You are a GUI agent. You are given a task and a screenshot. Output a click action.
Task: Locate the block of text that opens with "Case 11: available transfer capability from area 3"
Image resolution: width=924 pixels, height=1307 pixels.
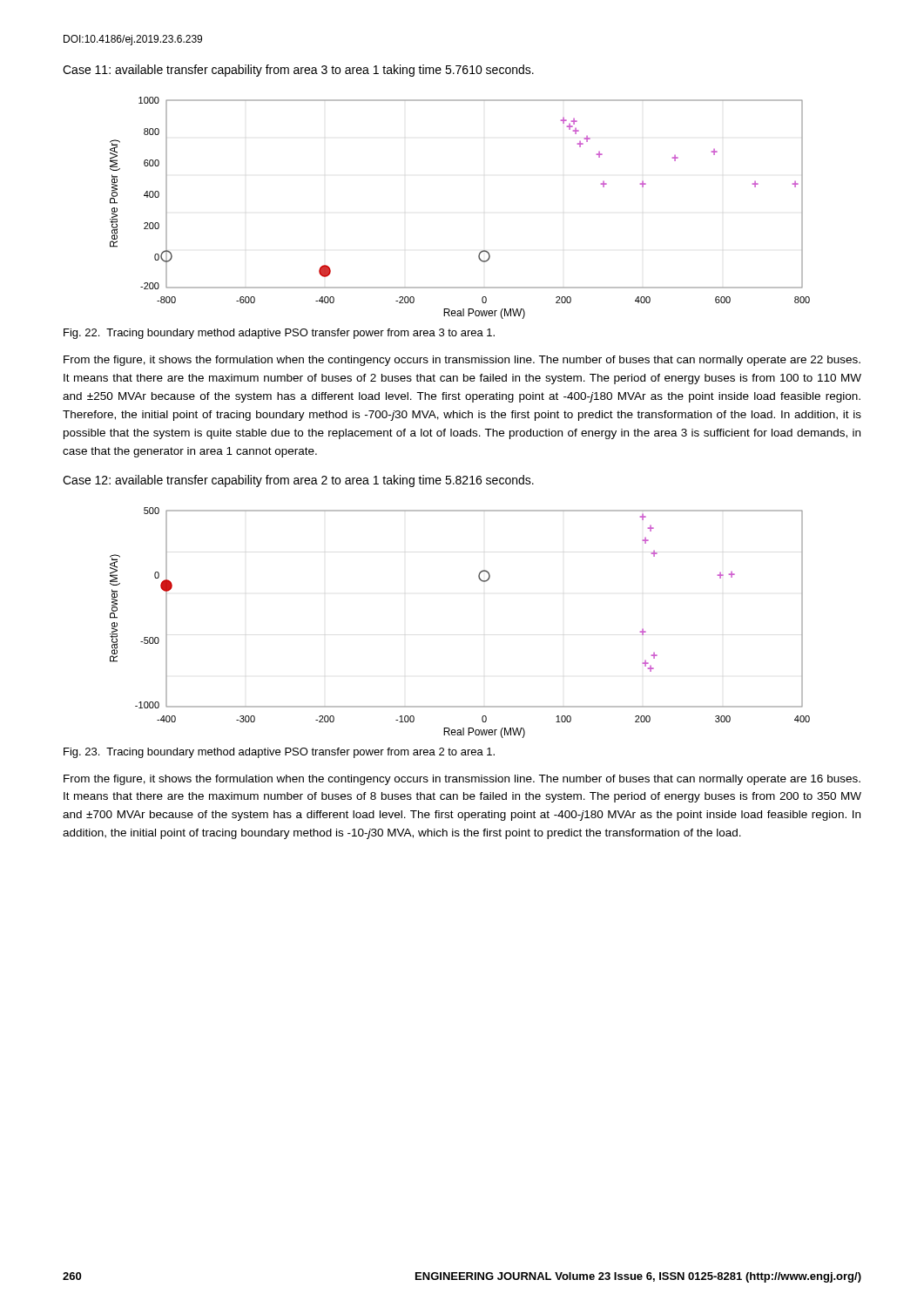(299, 70)
